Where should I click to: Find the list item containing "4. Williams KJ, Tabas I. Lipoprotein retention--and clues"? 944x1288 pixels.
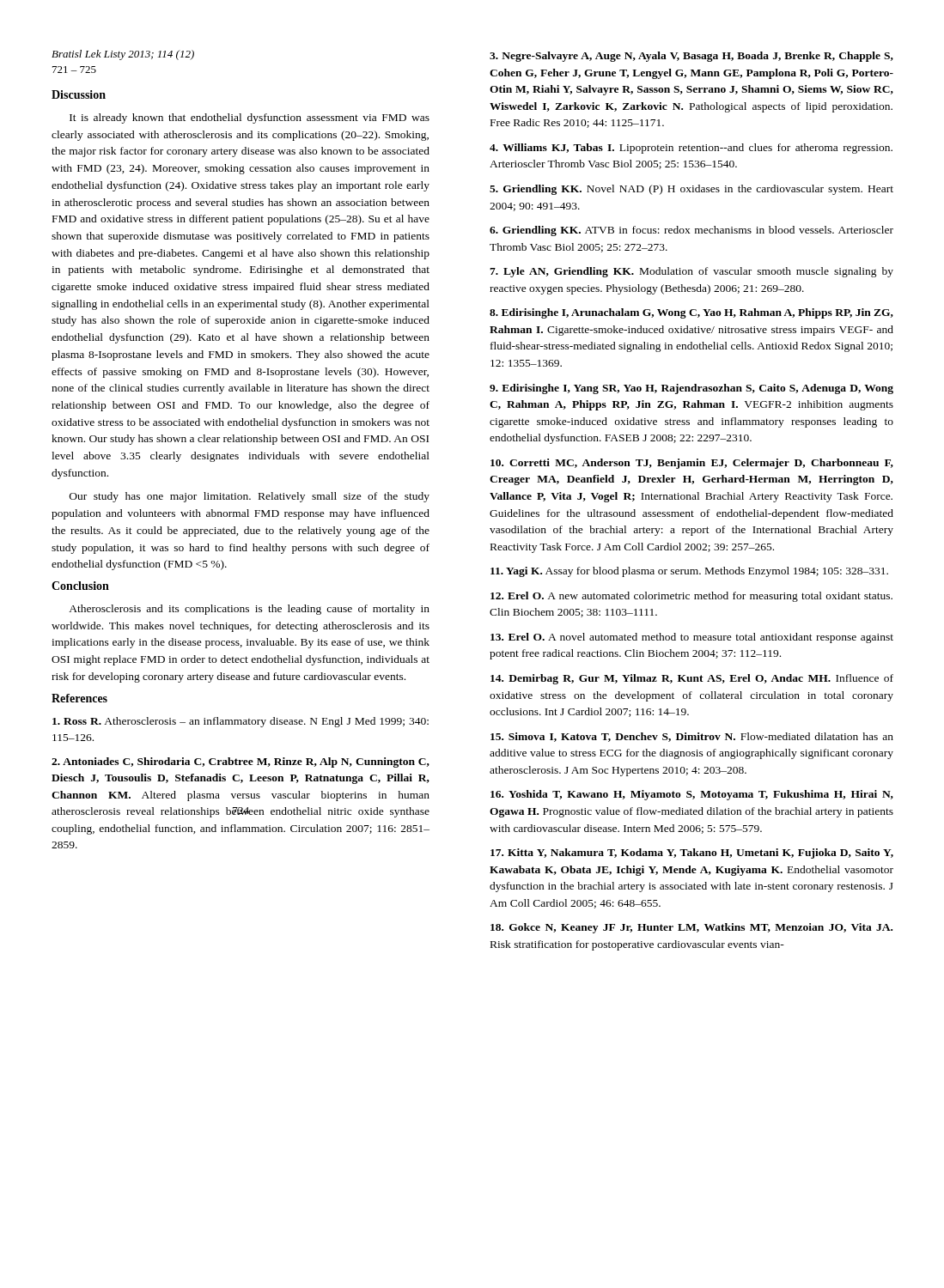point(691,155)
